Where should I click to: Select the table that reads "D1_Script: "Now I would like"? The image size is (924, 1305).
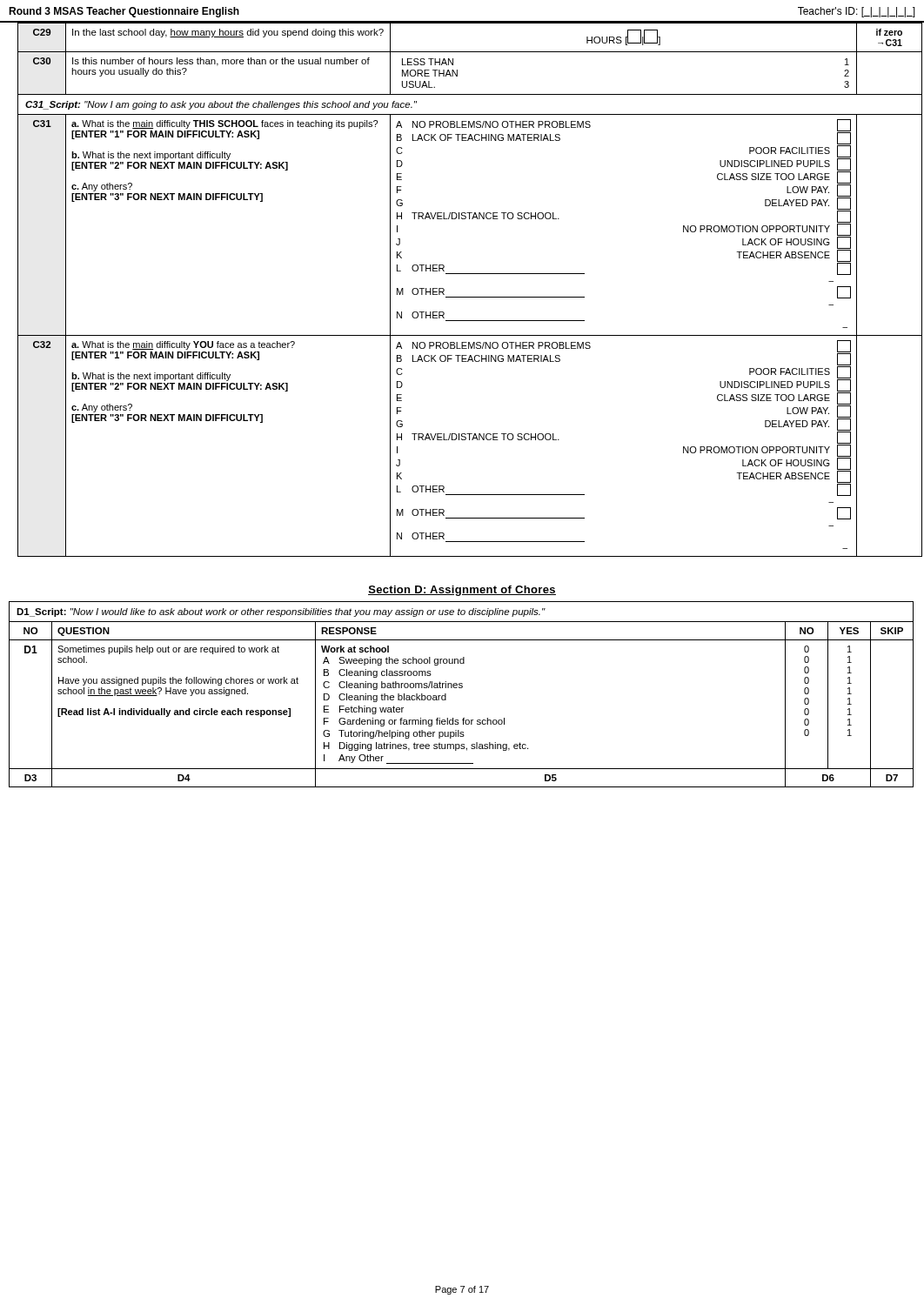click(x=462, y=694)
